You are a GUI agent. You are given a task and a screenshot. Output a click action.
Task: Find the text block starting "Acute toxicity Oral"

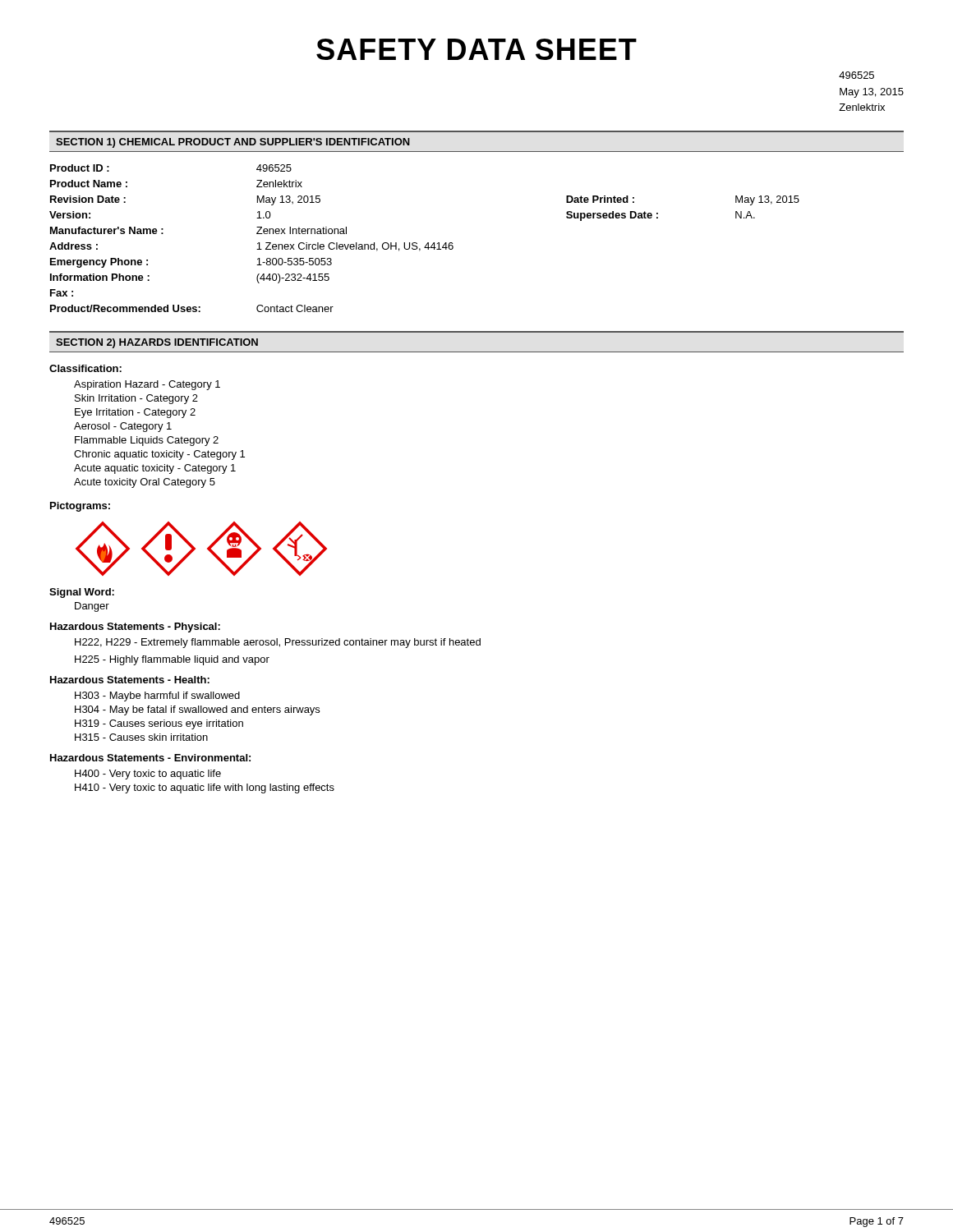[x=145, y=481]
